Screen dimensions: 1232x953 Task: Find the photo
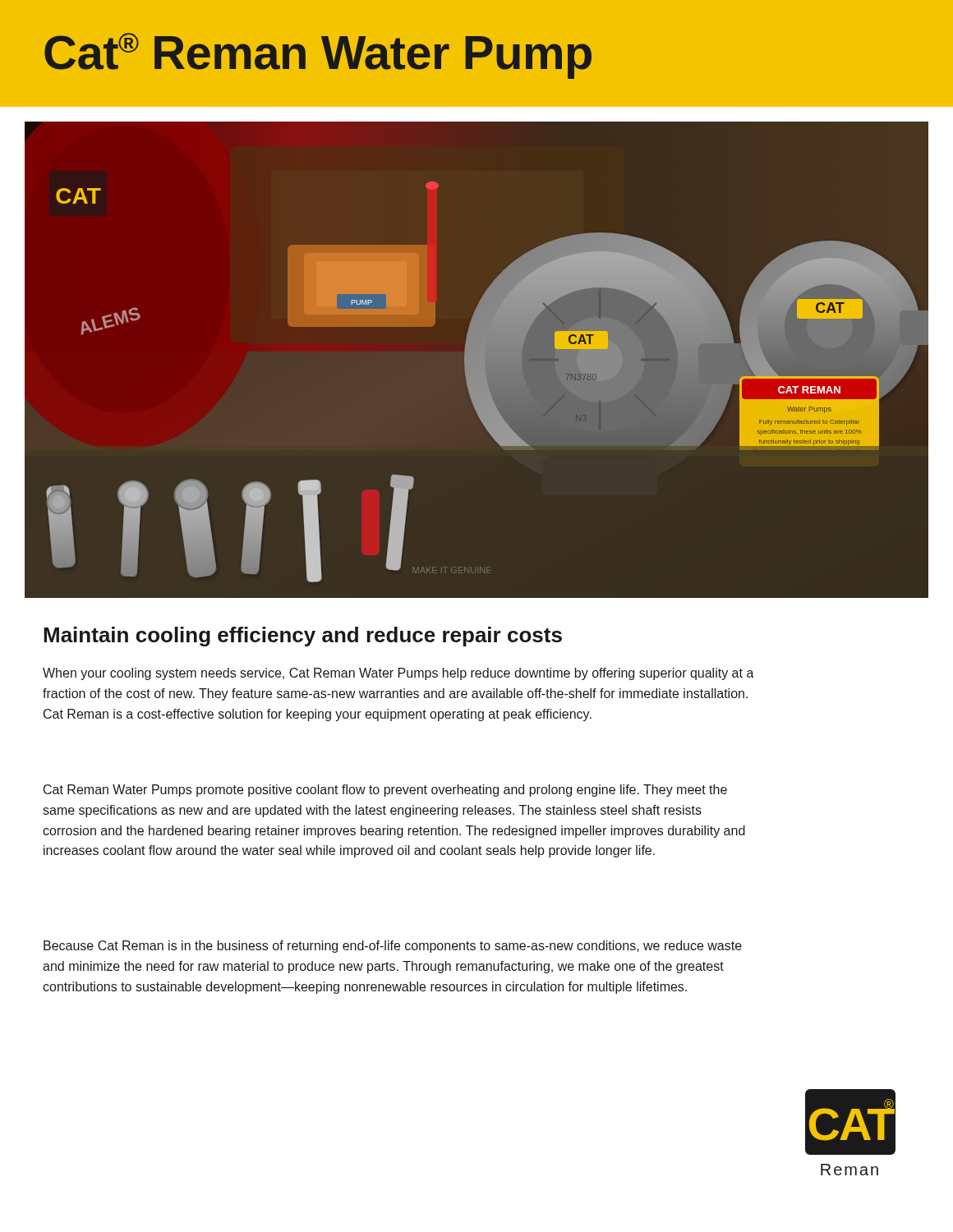pos(476,360)
